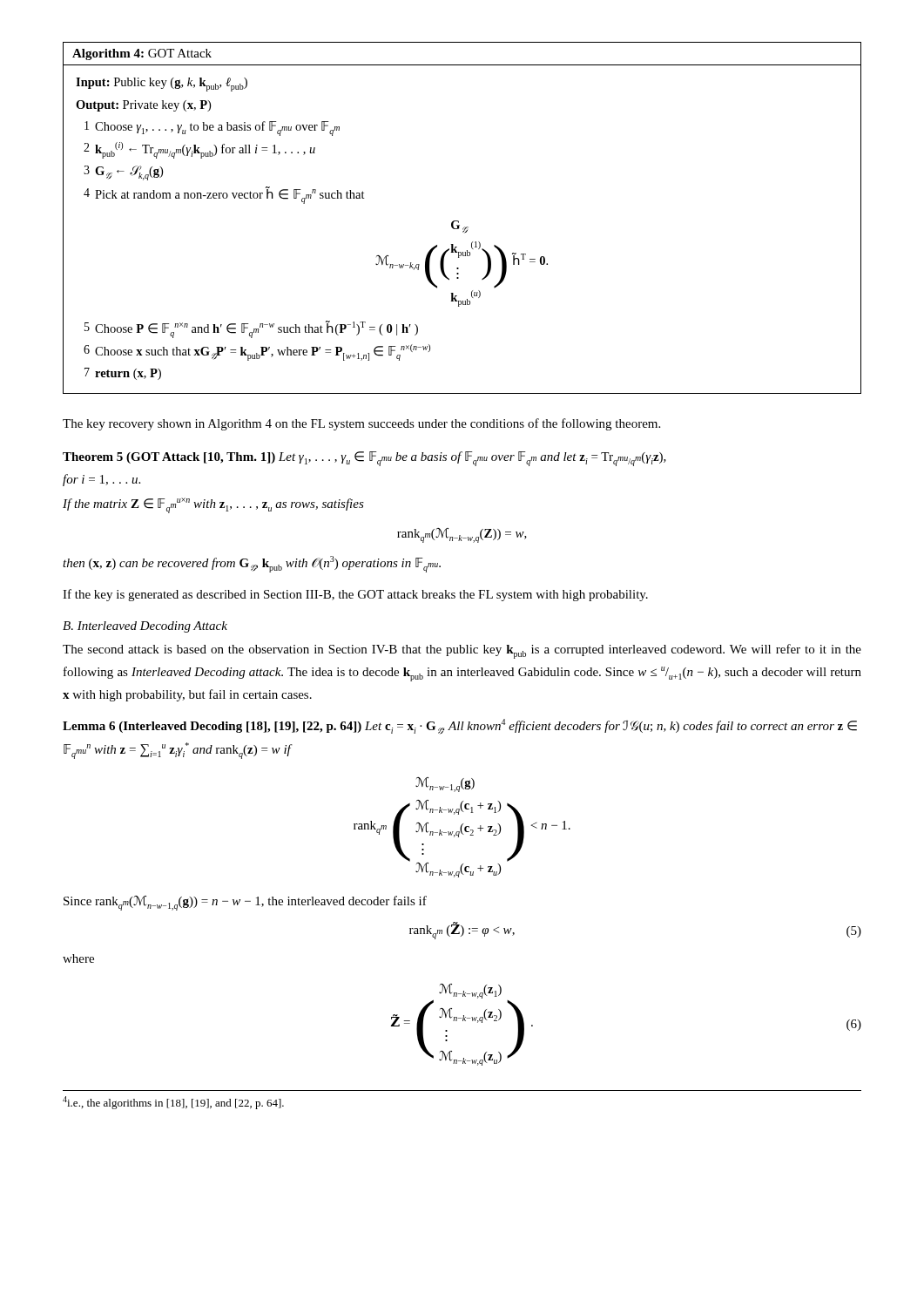Select the passage starting "4i.e., the algorithms"
Screen dimensions: 1307x924
(174, 1102)
